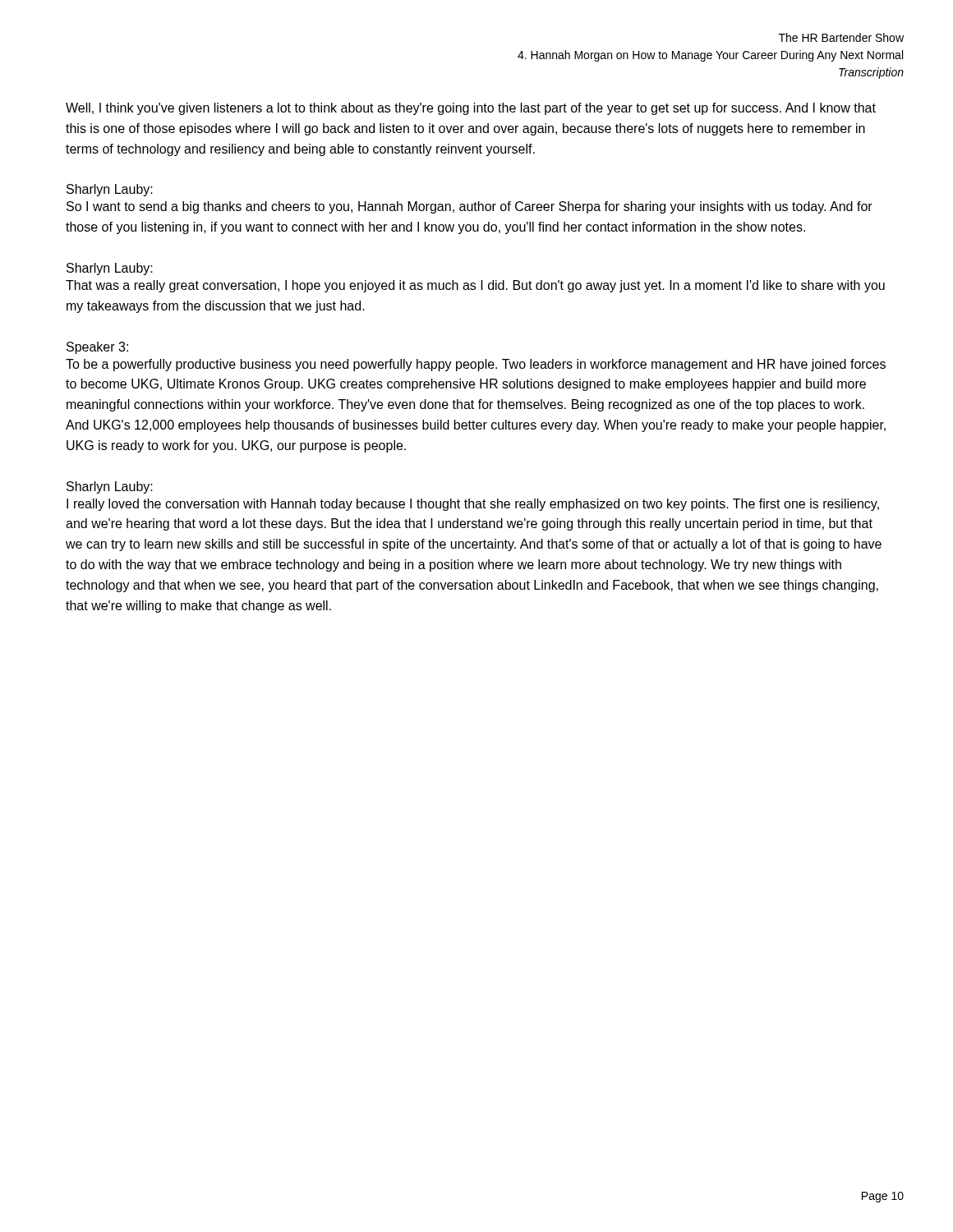Locate the text block that says "Well, I think you've given listeners a lot"
Screen dimensions: 1232x953
471,128
